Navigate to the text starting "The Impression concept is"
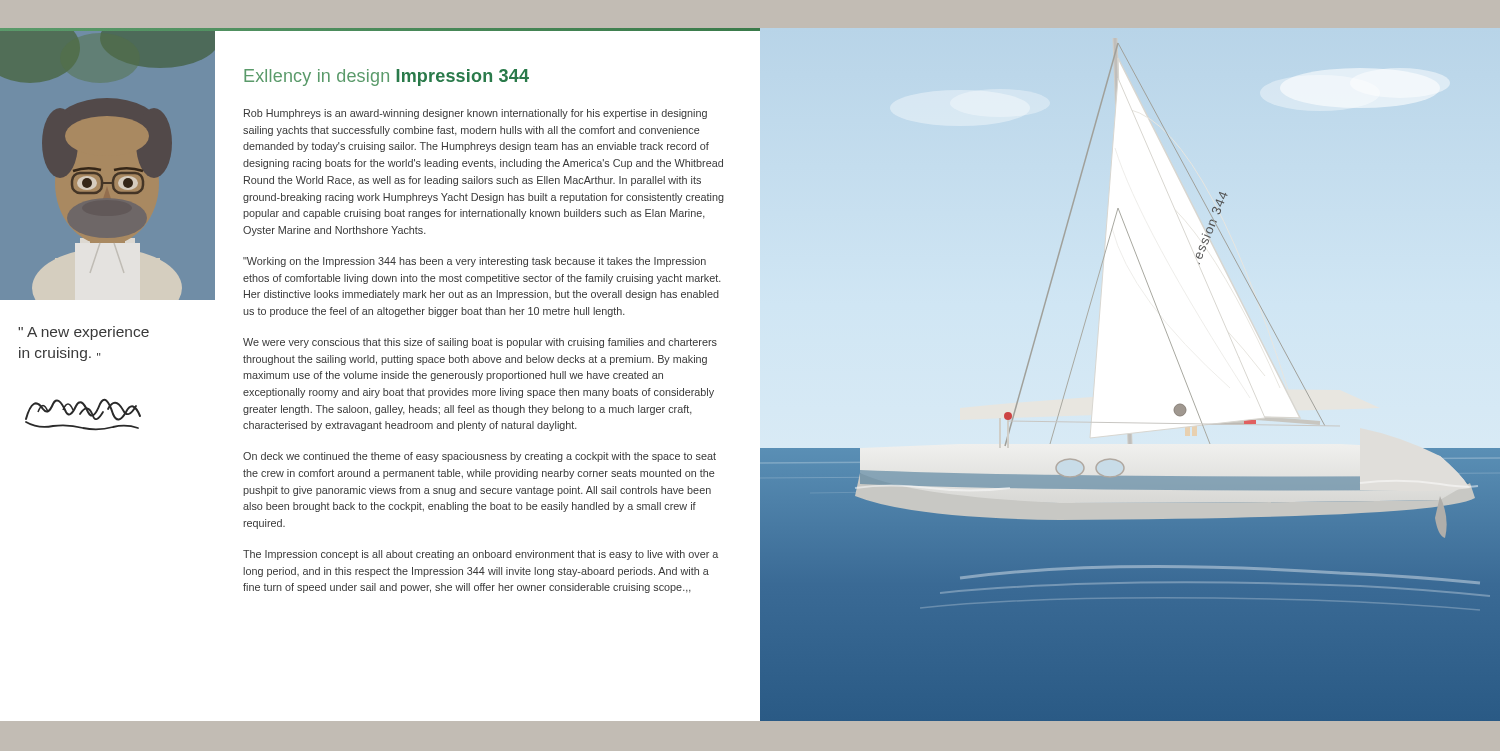The height and width of the screenshot is (751, 1500). (x=481, y=571)
